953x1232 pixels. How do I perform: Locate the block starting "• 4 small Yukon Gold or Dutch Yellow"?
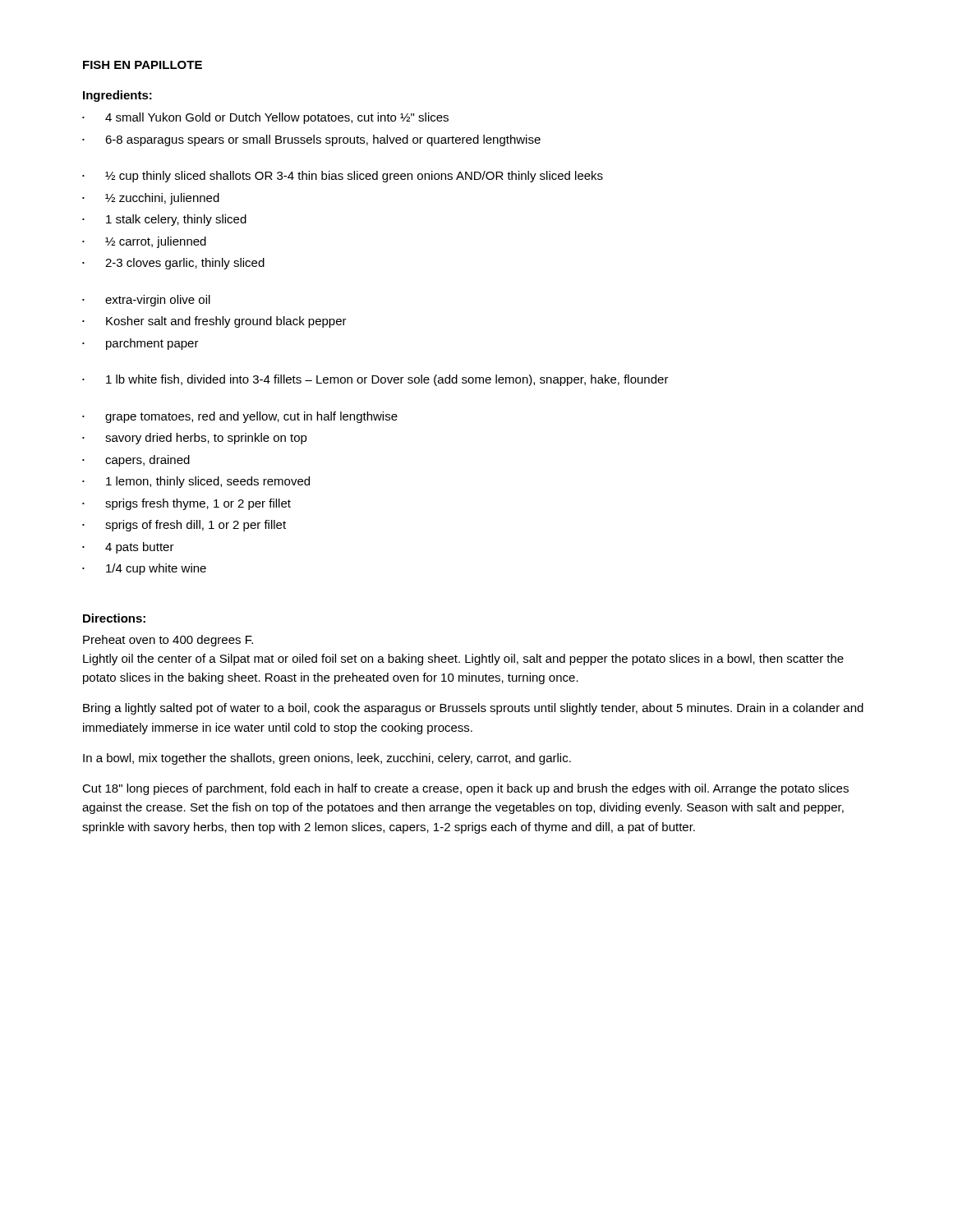tap(265, 118)
